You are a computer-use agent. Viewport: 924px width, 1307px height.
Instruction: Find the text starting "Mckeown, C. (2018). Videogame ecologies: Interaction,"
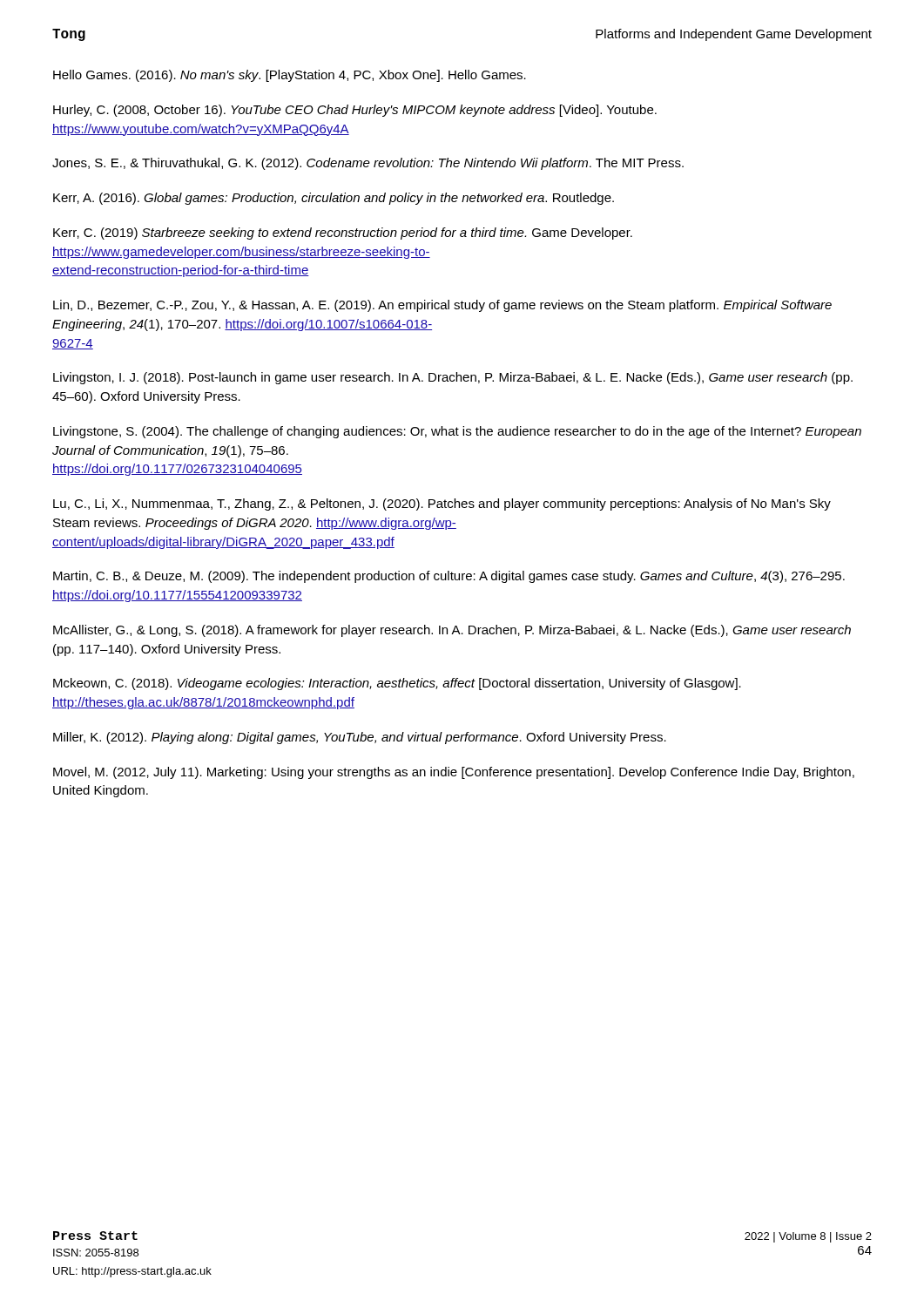pyautogui.click(x=397, y=692)
